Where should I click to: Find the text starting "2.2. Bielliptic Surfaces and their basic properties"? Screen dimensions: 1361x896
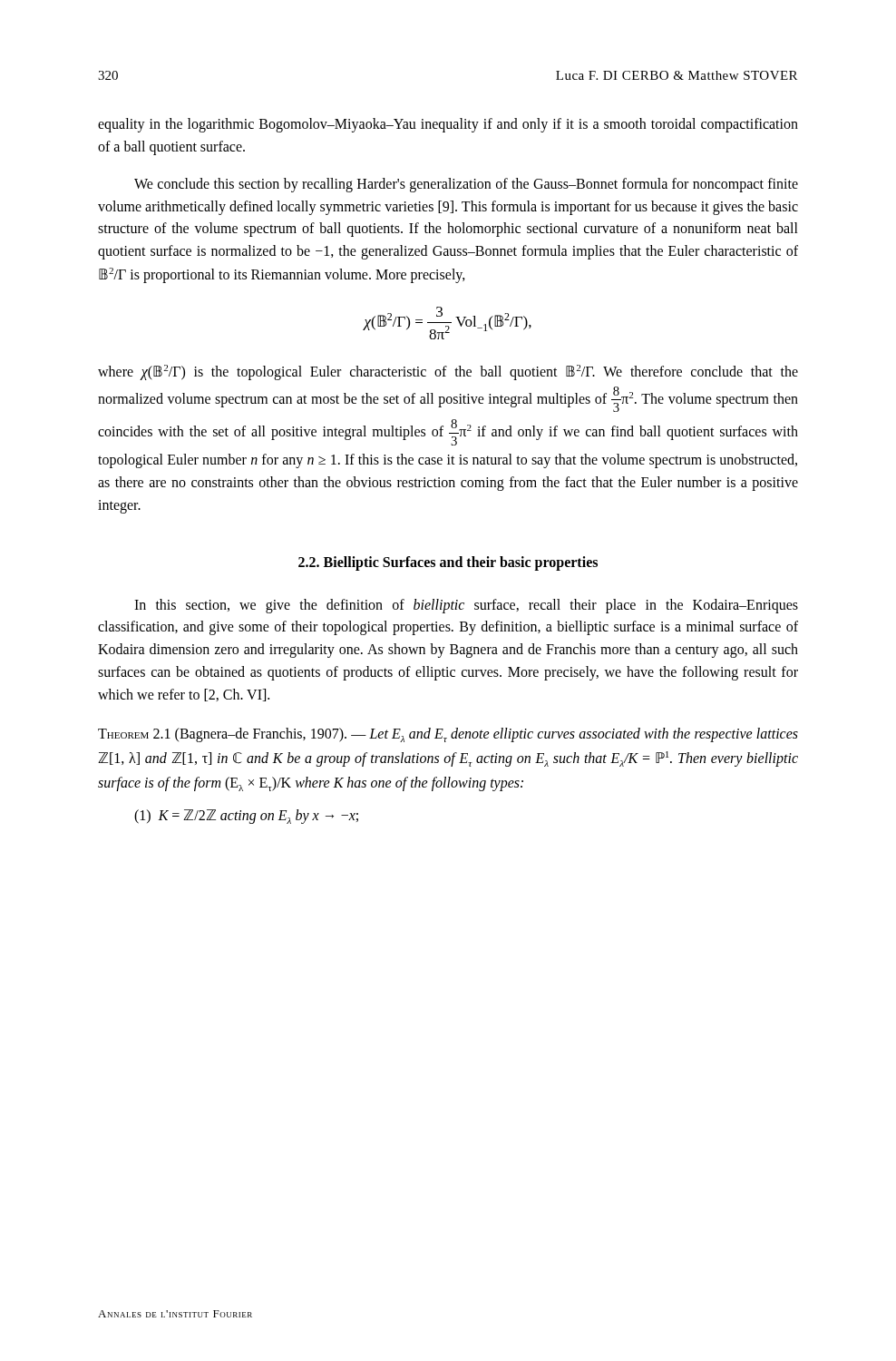pyautogui.click(x=448, y=562)
